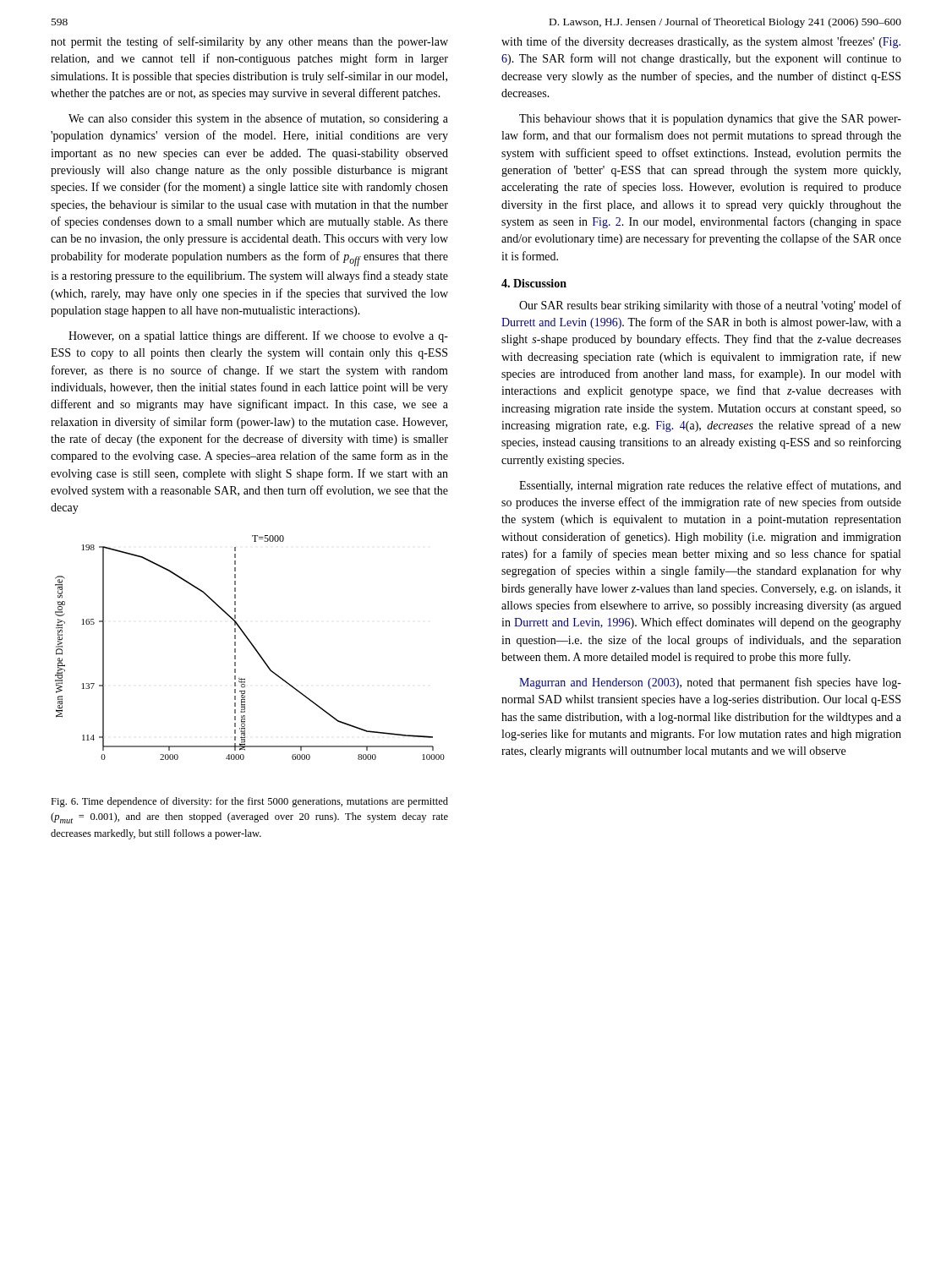Find the caption on this page that starts "Fig. 6. Time"
Image resolution: width=952 pixels, height=1268 pixels.
pyautogui.click(x=249, y=818)
